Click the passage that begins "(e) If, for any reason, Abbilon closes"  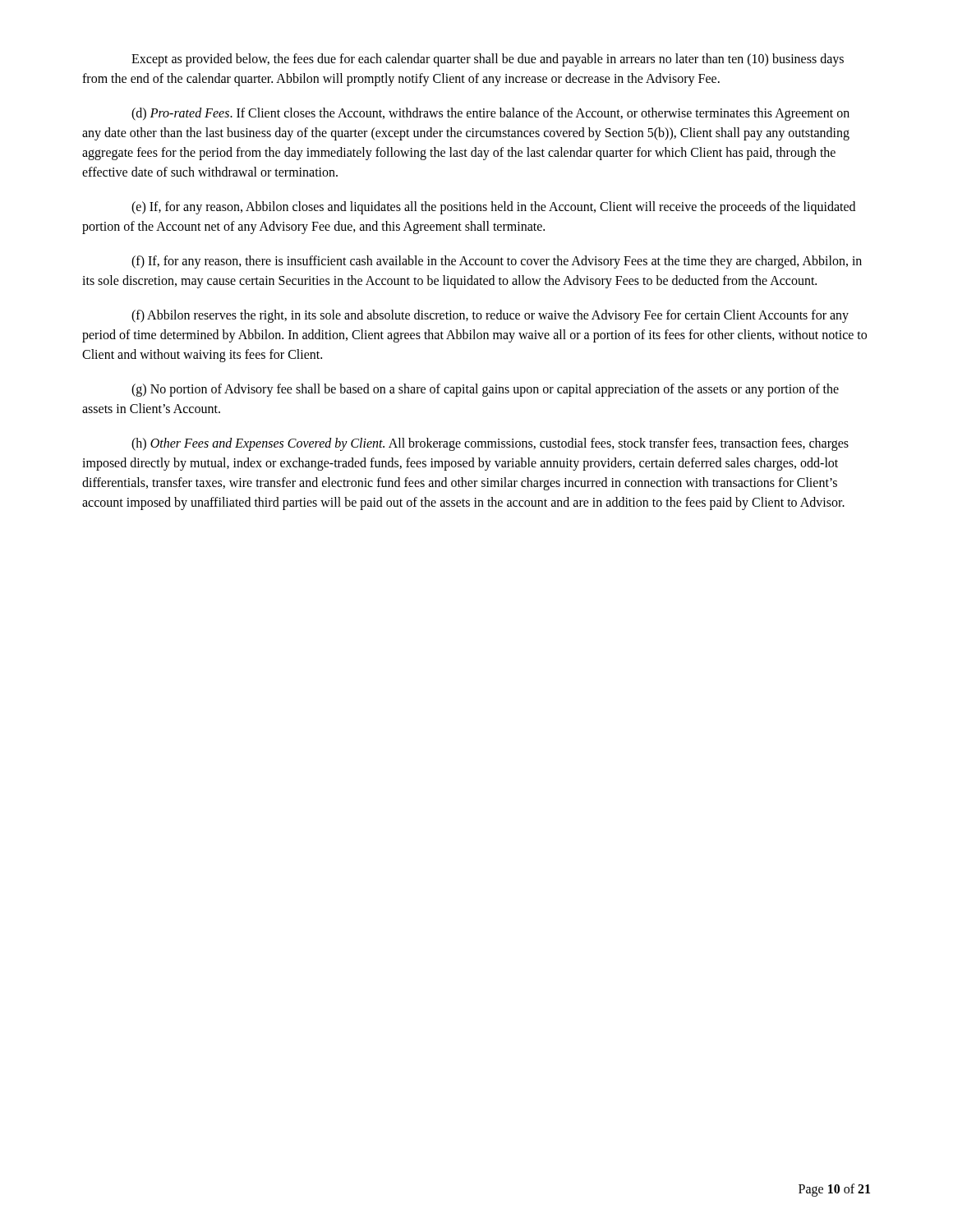click(469, 216)
